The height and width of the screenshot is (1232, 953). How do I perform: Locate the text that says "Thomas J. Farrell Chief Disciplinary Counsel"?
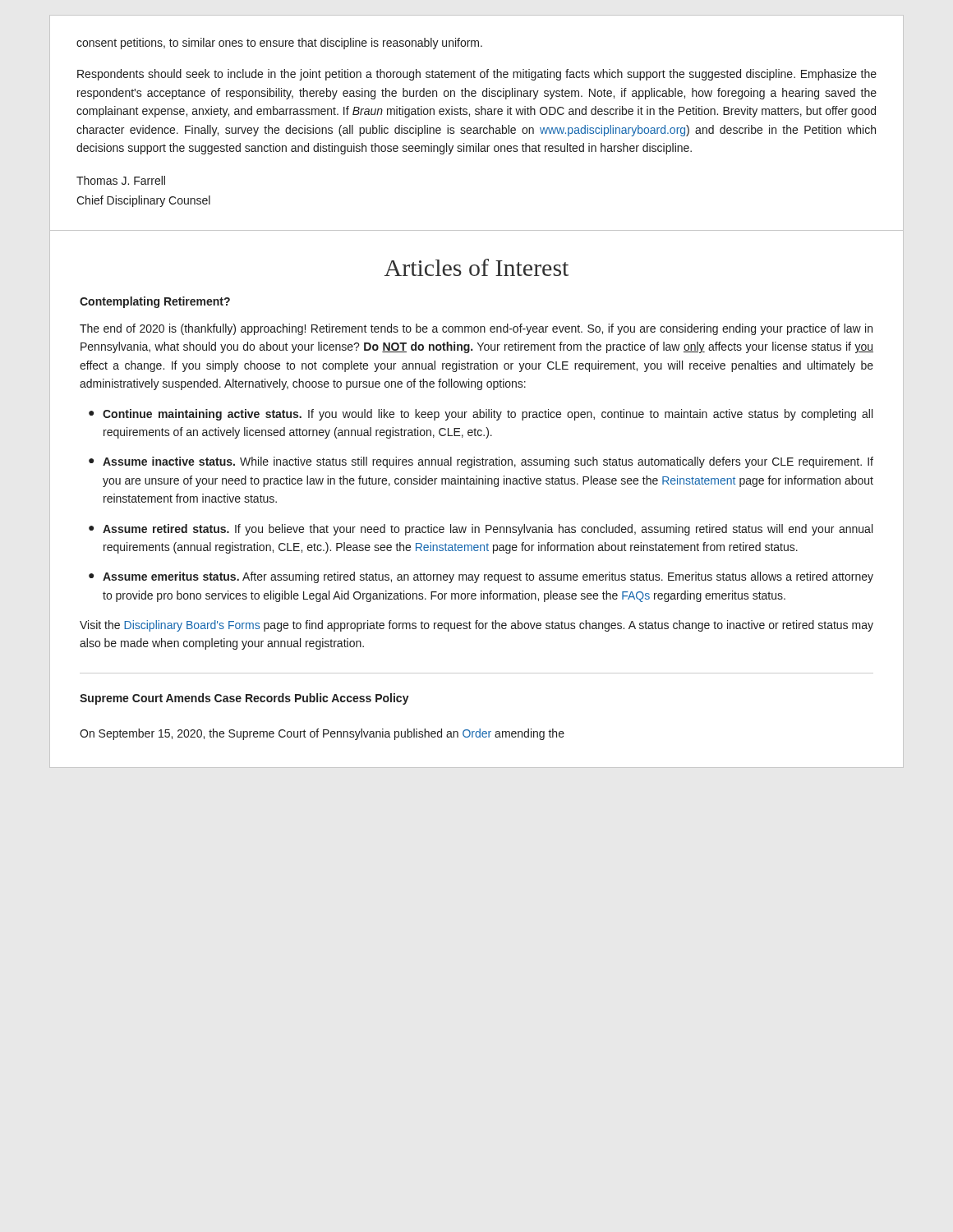144,191
